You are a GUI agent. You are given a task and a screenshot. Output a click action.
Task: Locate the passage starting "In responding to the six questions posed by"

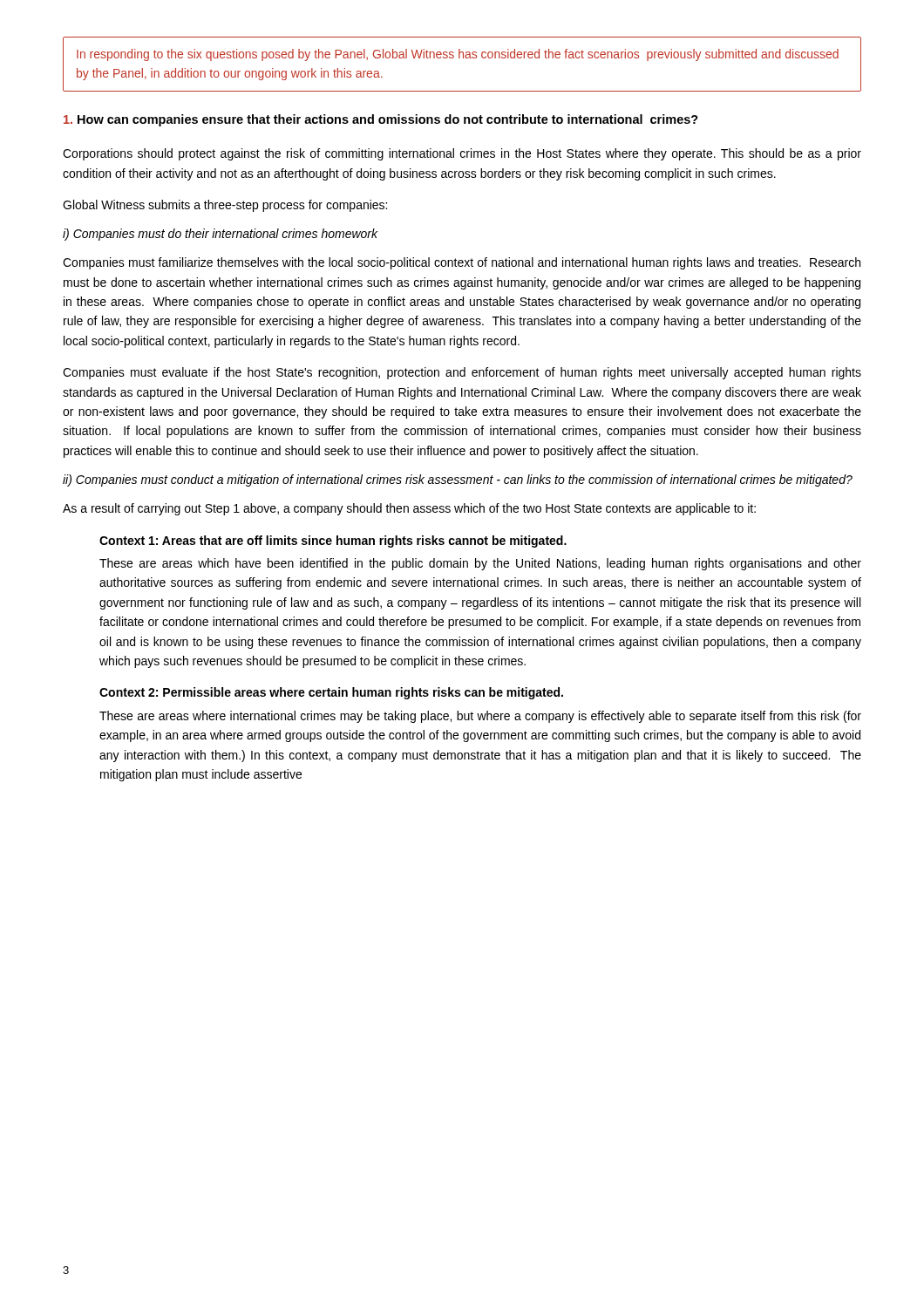coord(457,64)
